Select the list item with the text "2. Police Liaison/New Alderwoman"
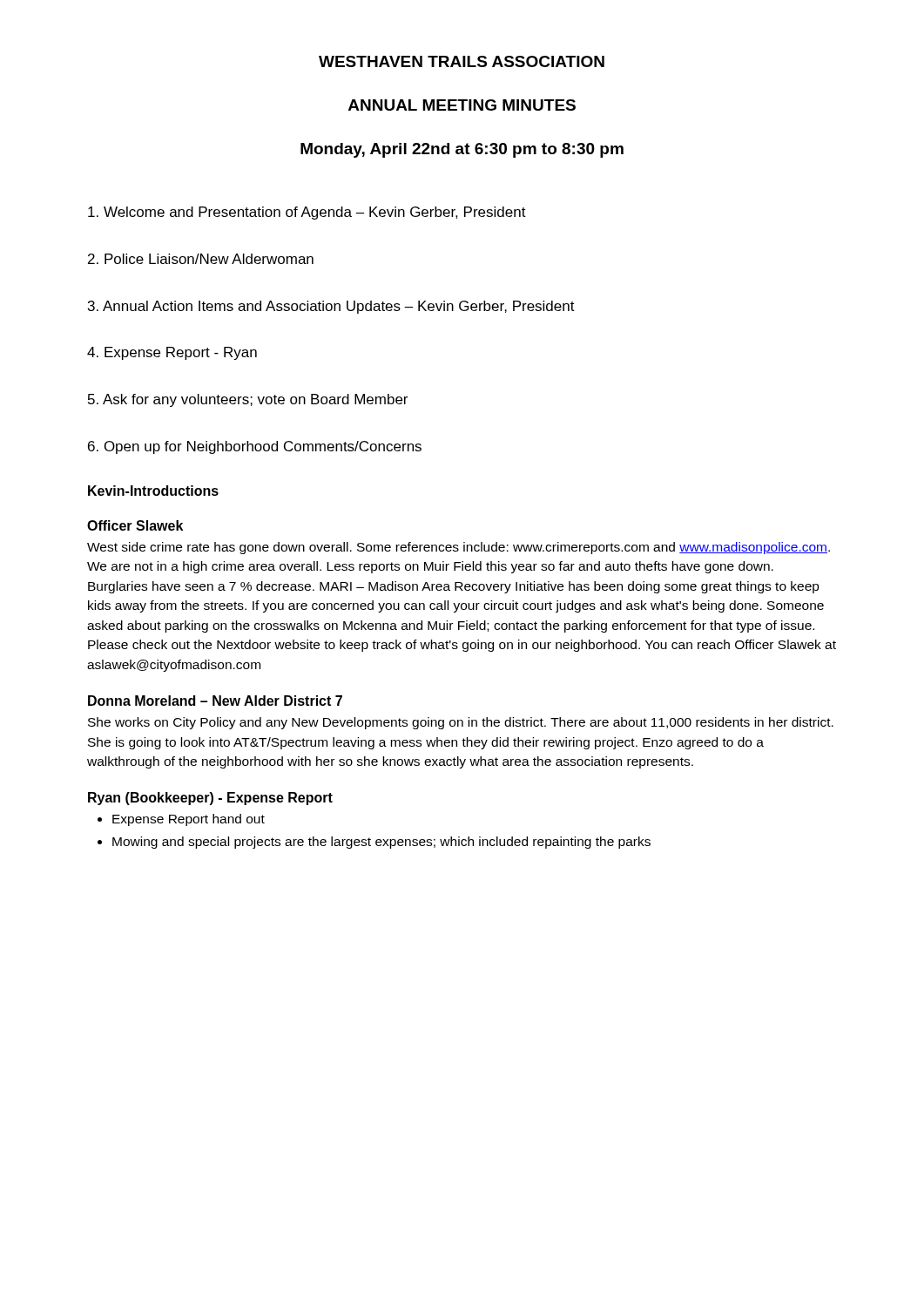The width and height of the screenshot is (924, 1307). 201,259
